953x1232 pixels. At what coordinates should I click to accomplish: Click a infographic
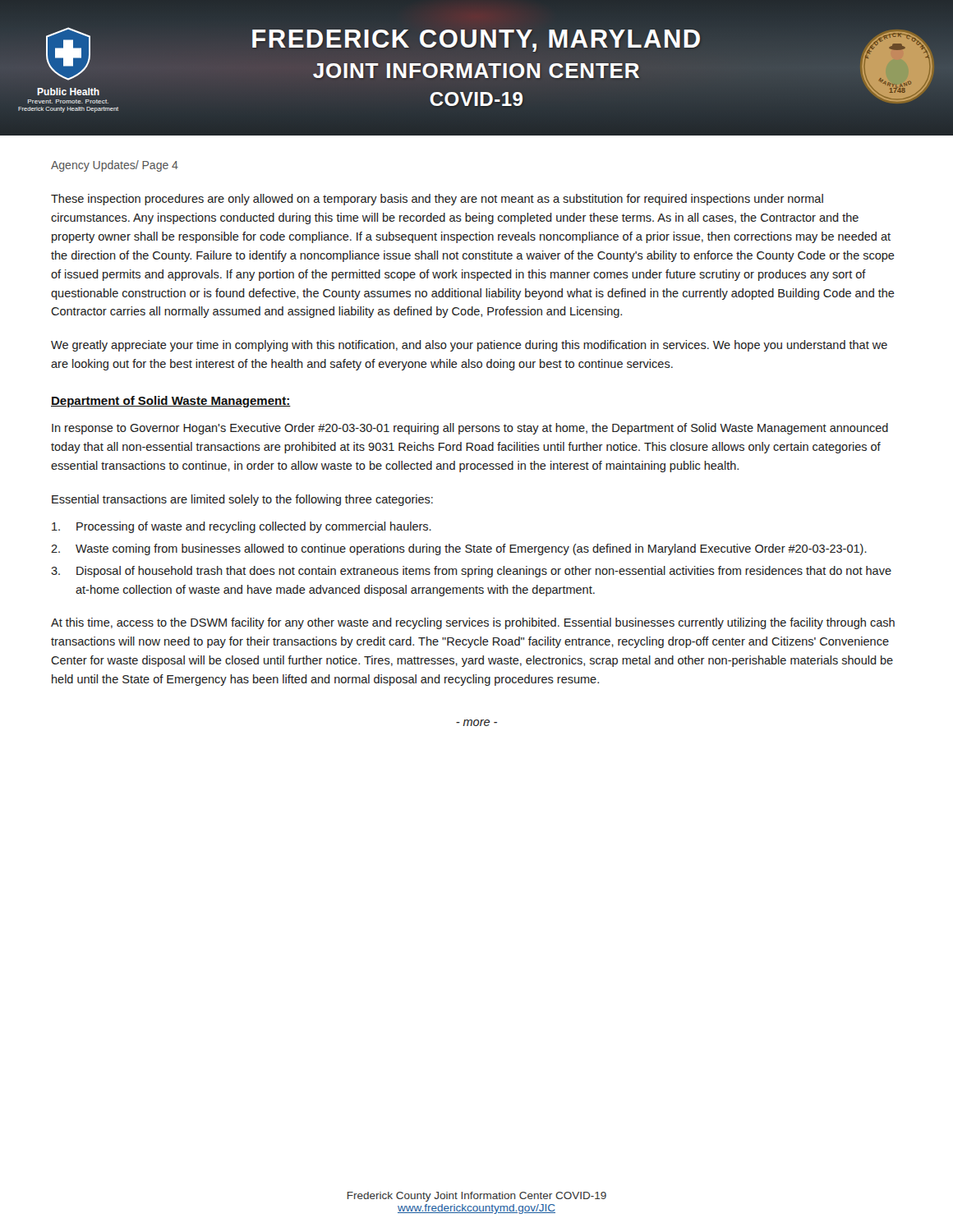point(476,68)
